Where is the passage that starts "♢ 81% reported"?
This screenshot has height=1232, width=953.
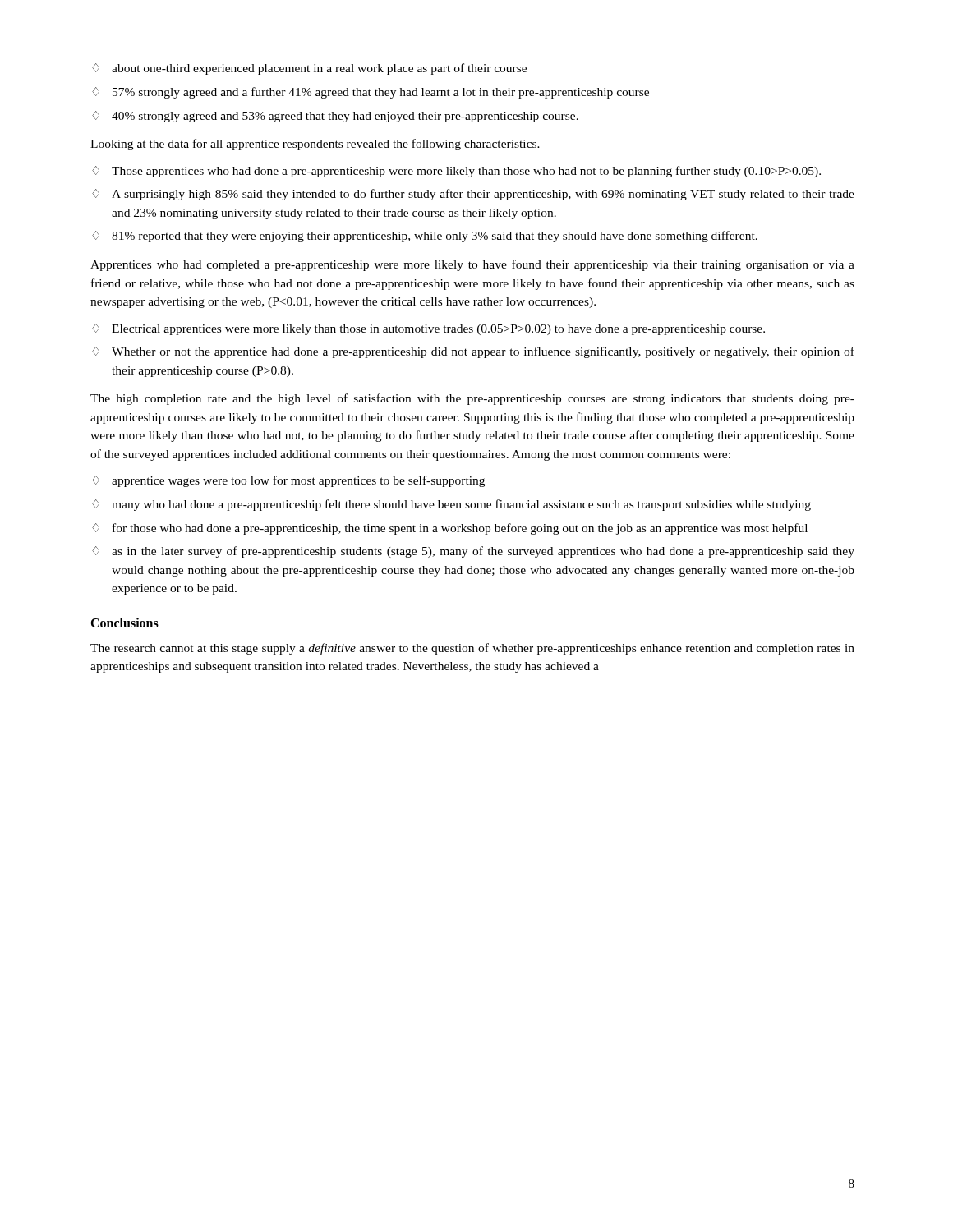click(x=472, y=236)
